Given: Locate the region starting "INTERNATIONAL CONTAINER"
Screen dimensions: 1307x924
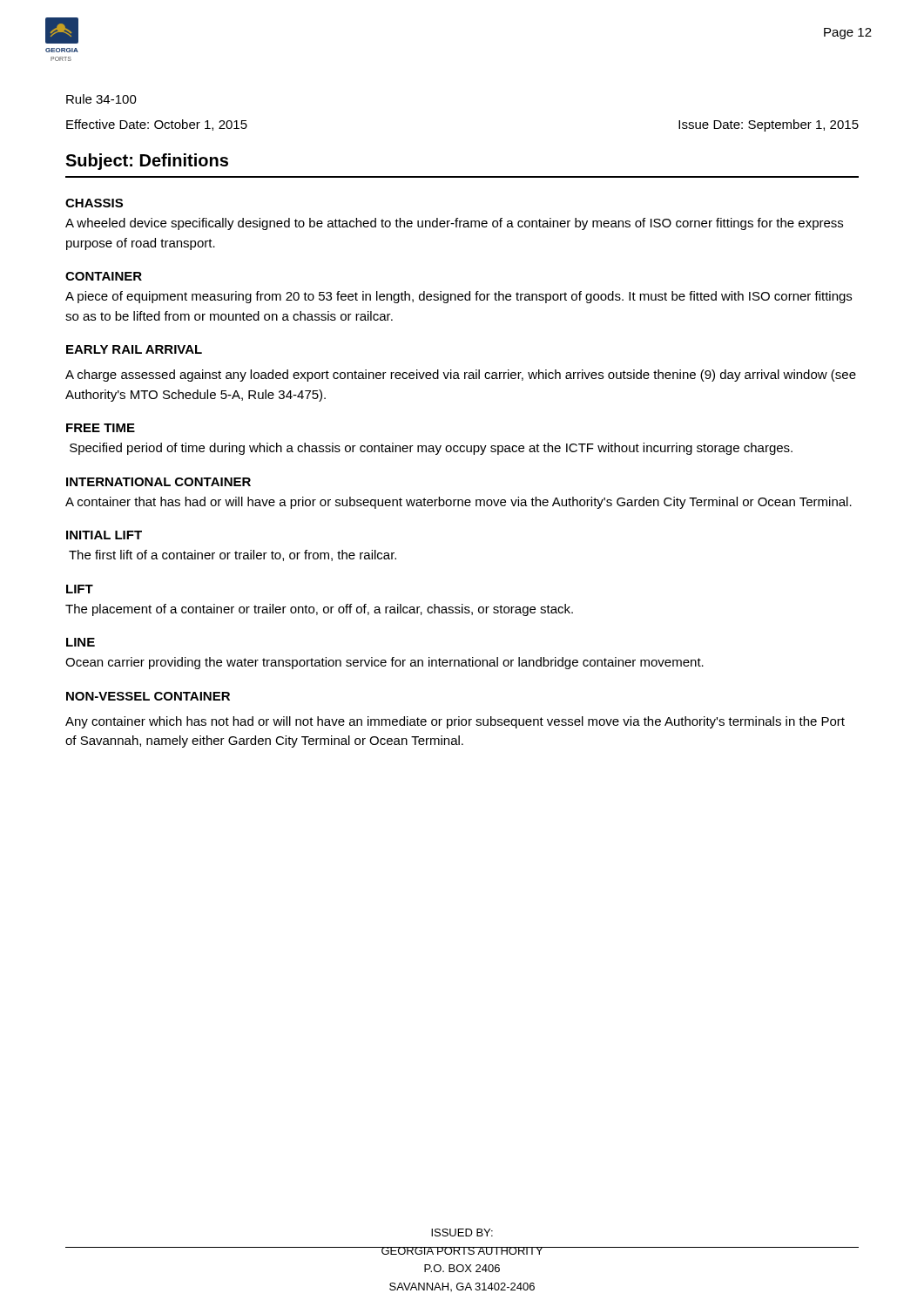Looking at the screenshot, I should point(158,481).
